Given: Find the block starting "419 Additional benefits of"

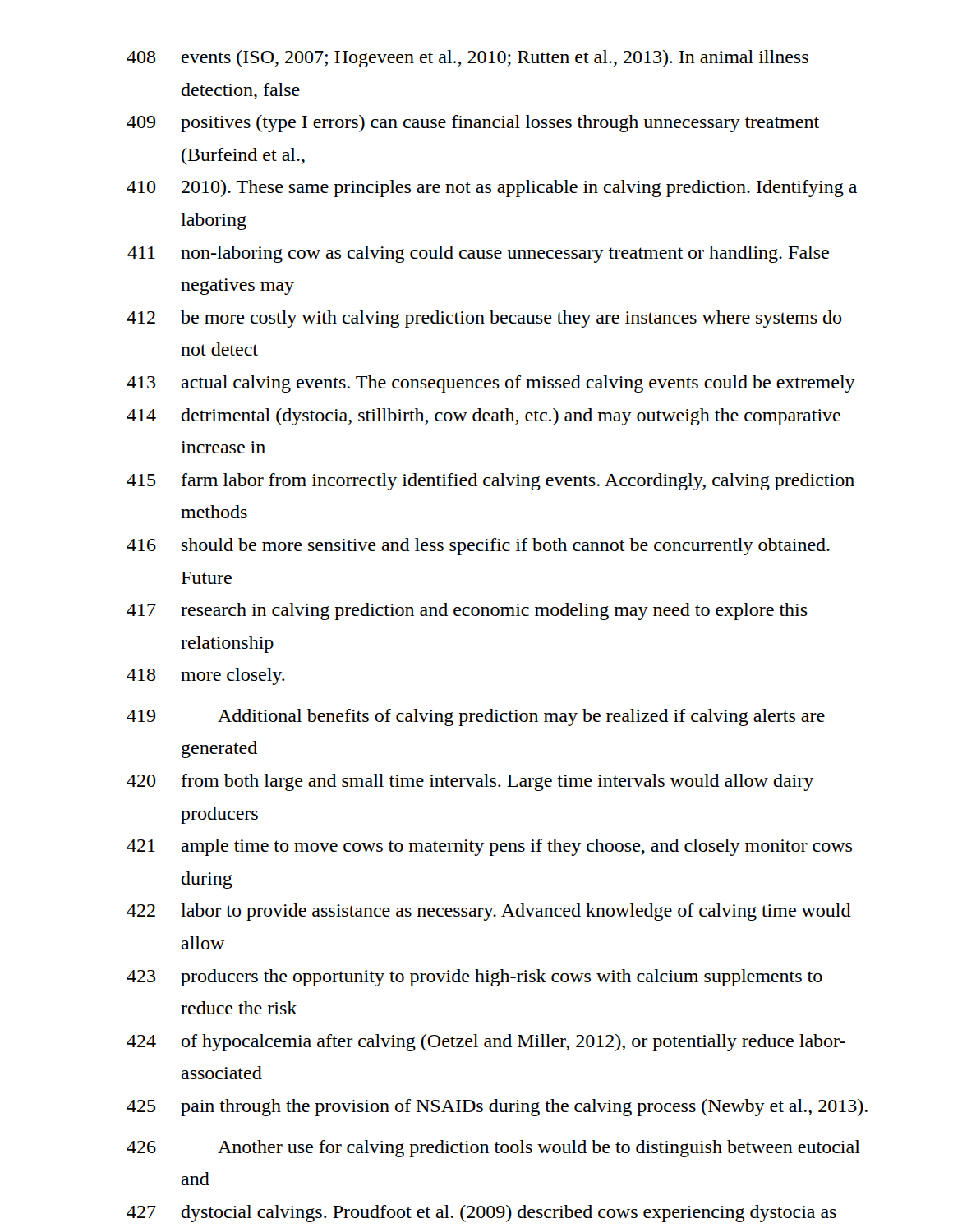Looking at the screenshot, I should (489, 911).
